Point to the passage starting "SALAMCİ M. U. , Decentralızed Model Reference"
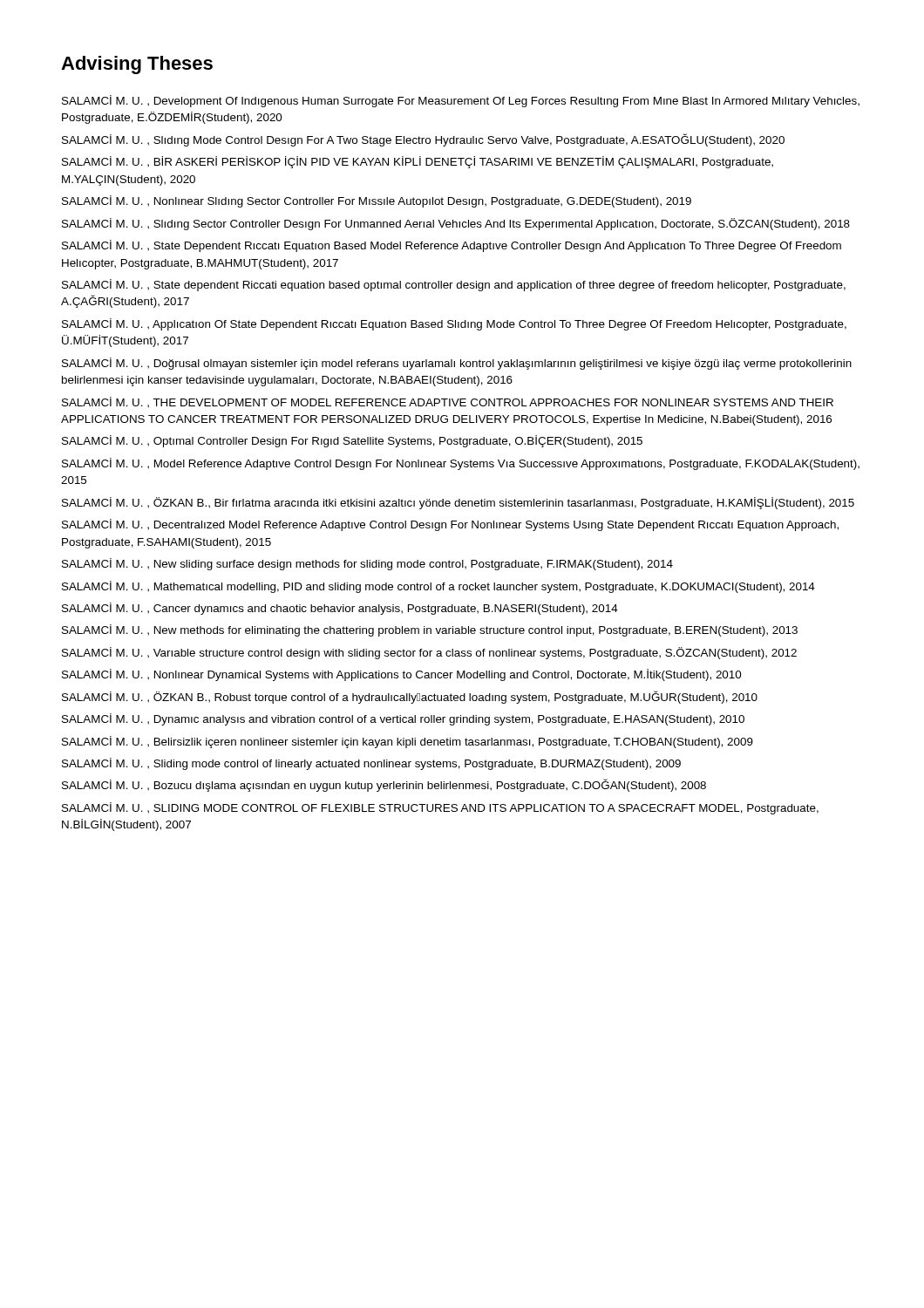The image size is (924, 1308). (450, 533)
